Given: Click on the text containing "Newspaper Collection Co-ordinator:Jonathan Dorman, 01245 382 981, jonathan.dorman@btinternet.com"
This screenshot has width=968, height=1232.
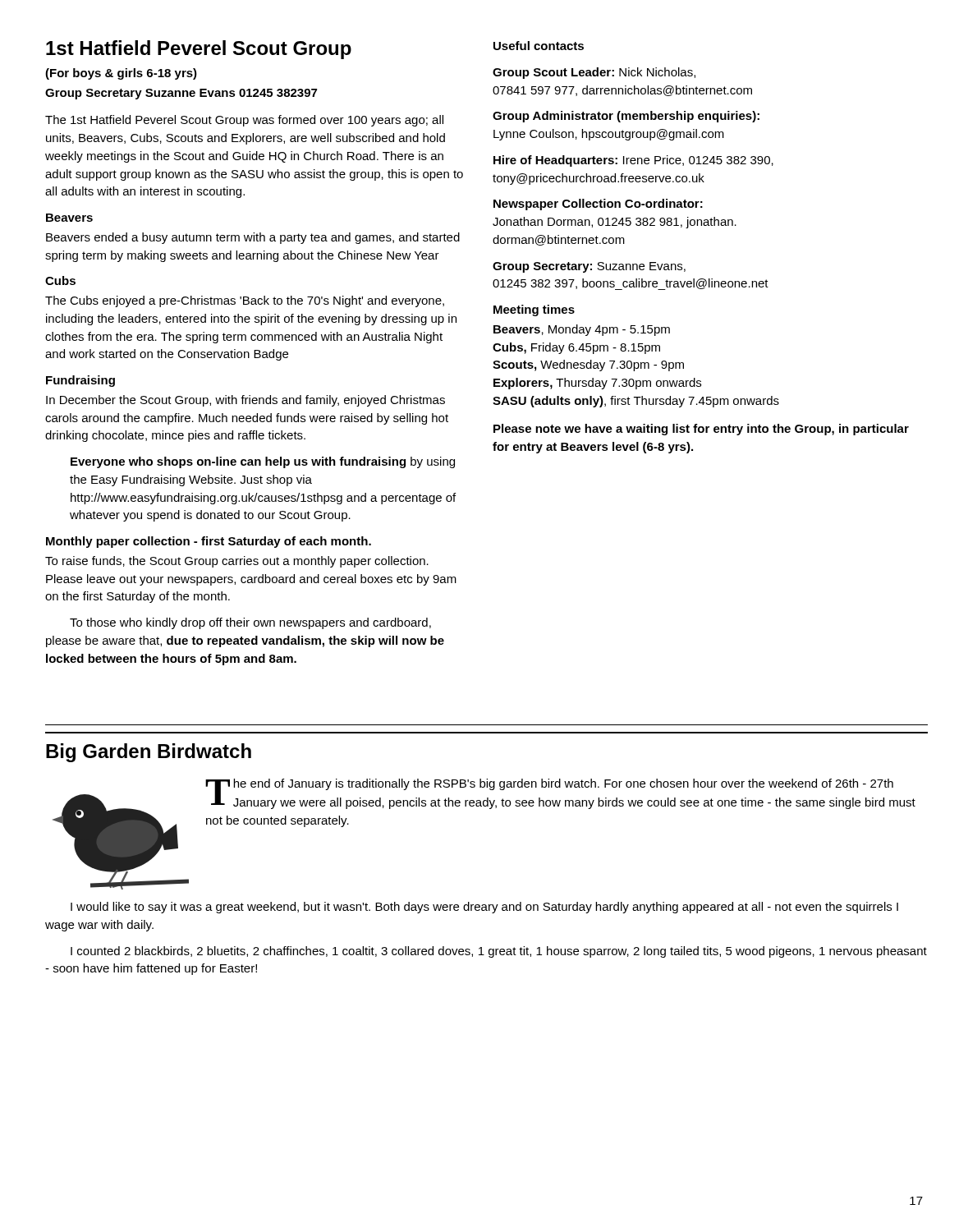Looking at the screenshot, I should click(x=710, y=222).
